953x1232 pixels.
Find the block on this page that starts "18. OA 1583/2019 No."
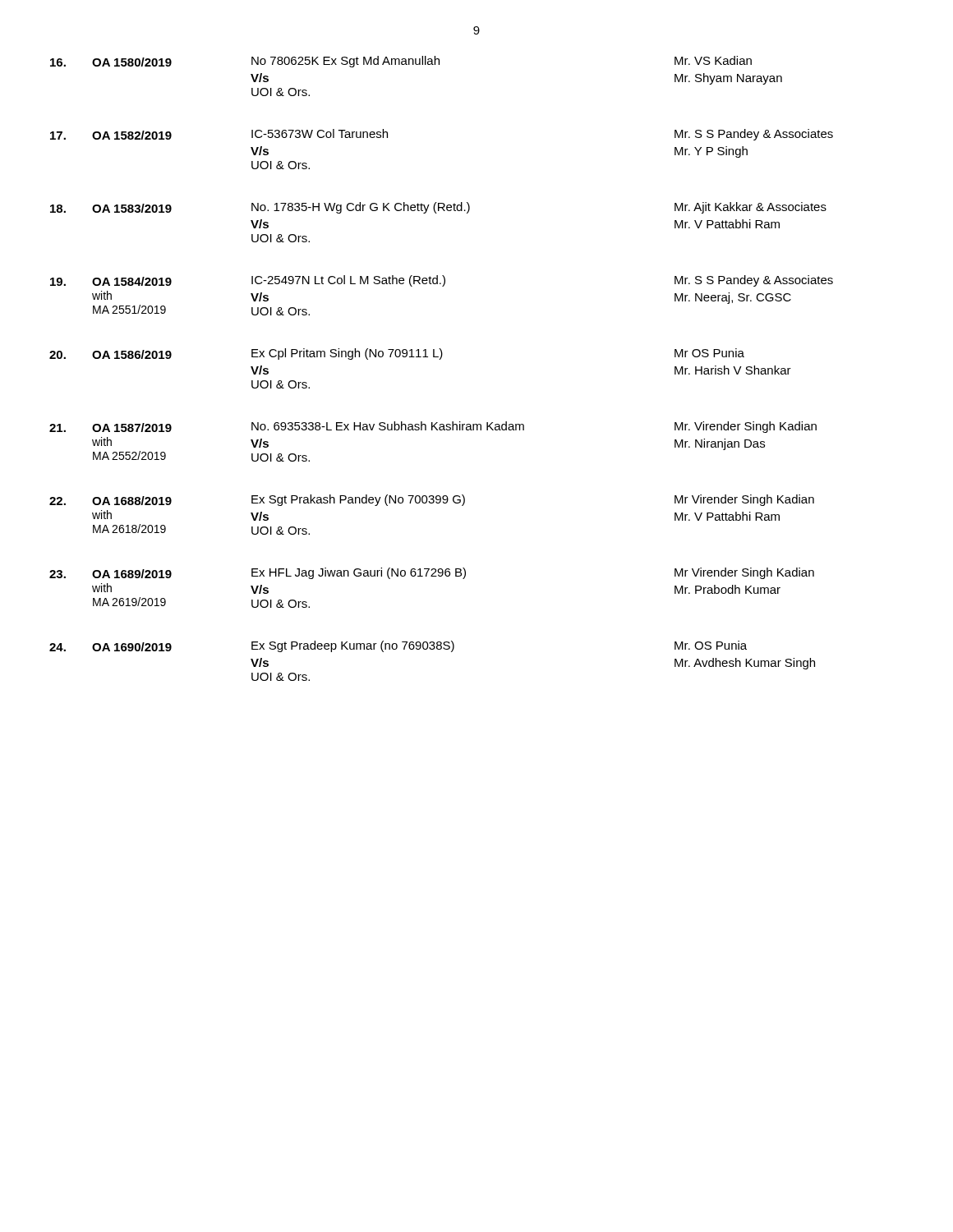pos(438,208)
